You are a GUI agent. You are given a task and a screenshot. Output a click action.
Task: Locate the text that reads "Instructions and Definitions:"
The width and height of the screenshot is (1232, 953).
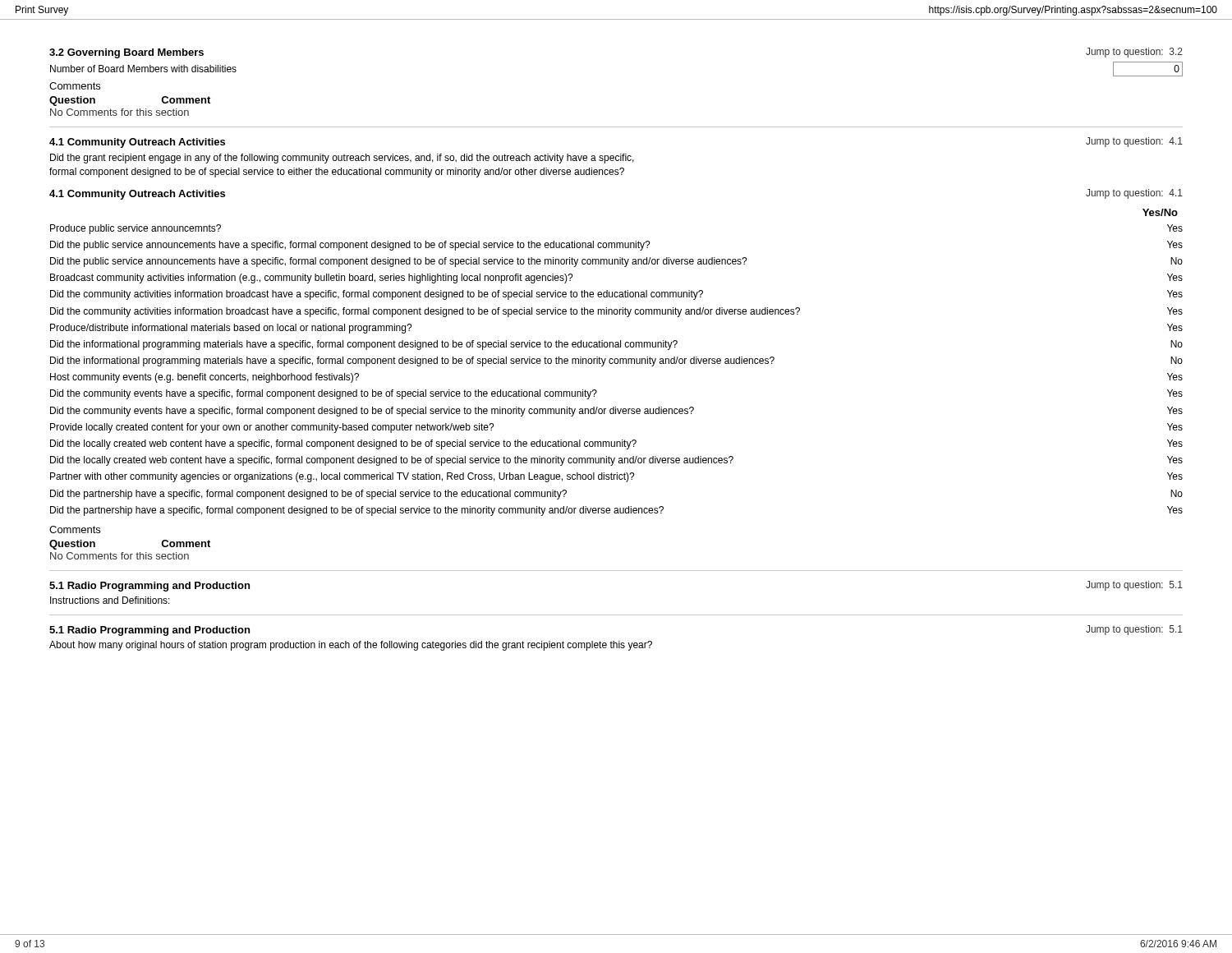110,601
